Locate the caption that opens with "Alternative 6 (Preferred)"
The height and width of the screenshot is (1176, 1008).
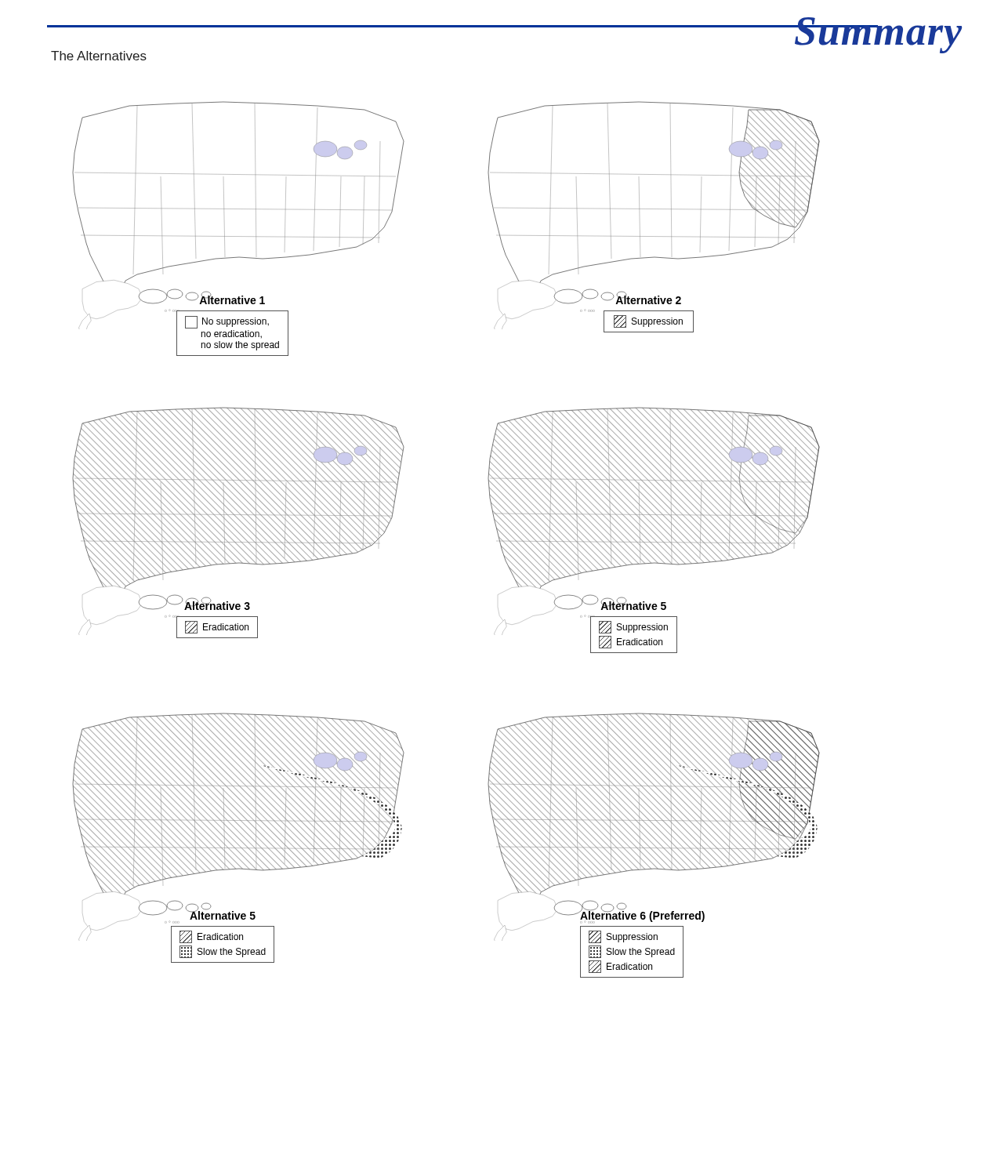click(643, 944)
